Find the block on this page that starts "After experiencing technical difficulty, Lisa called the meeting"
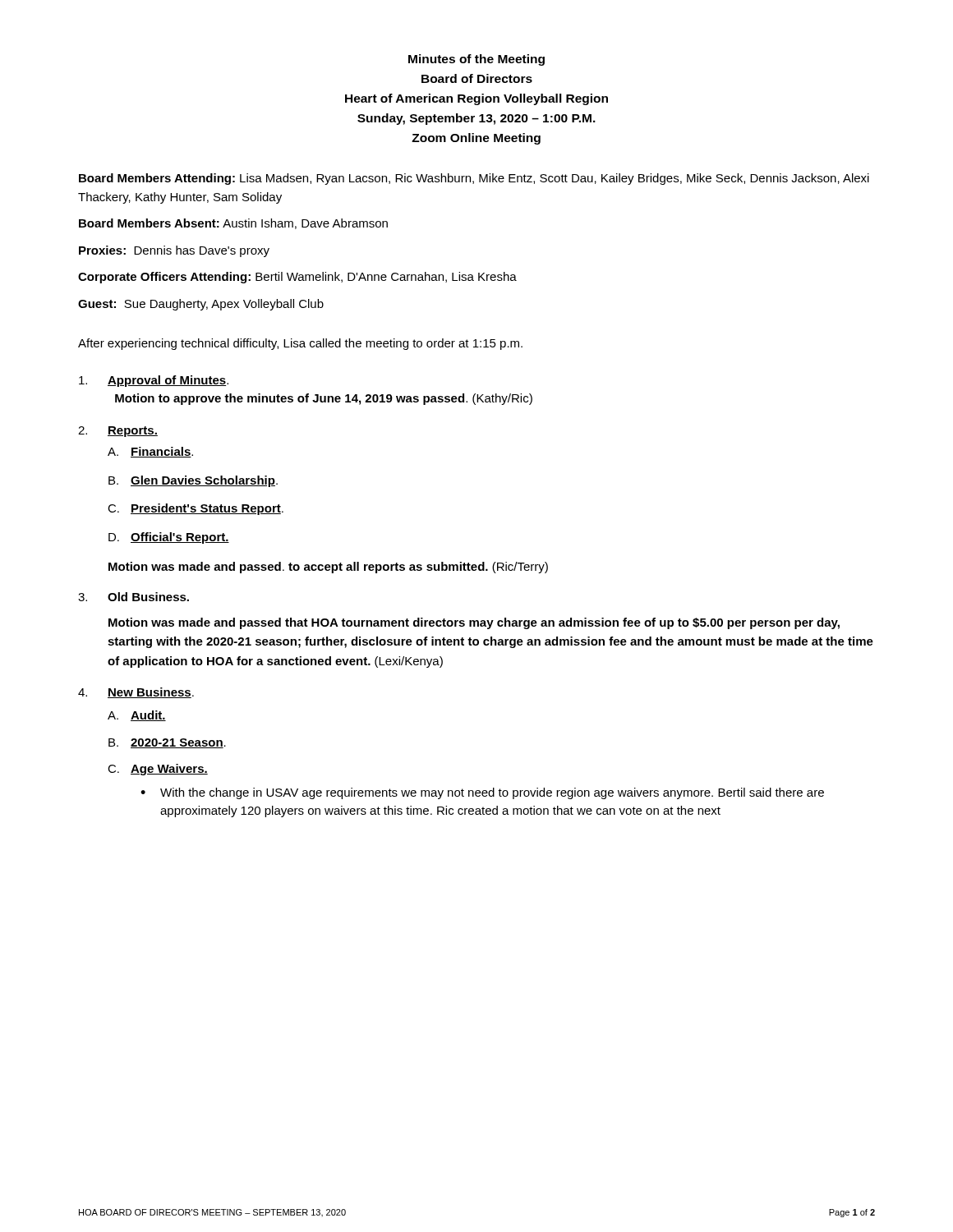This screenshot has width=953, height=1232. (301, 343)
